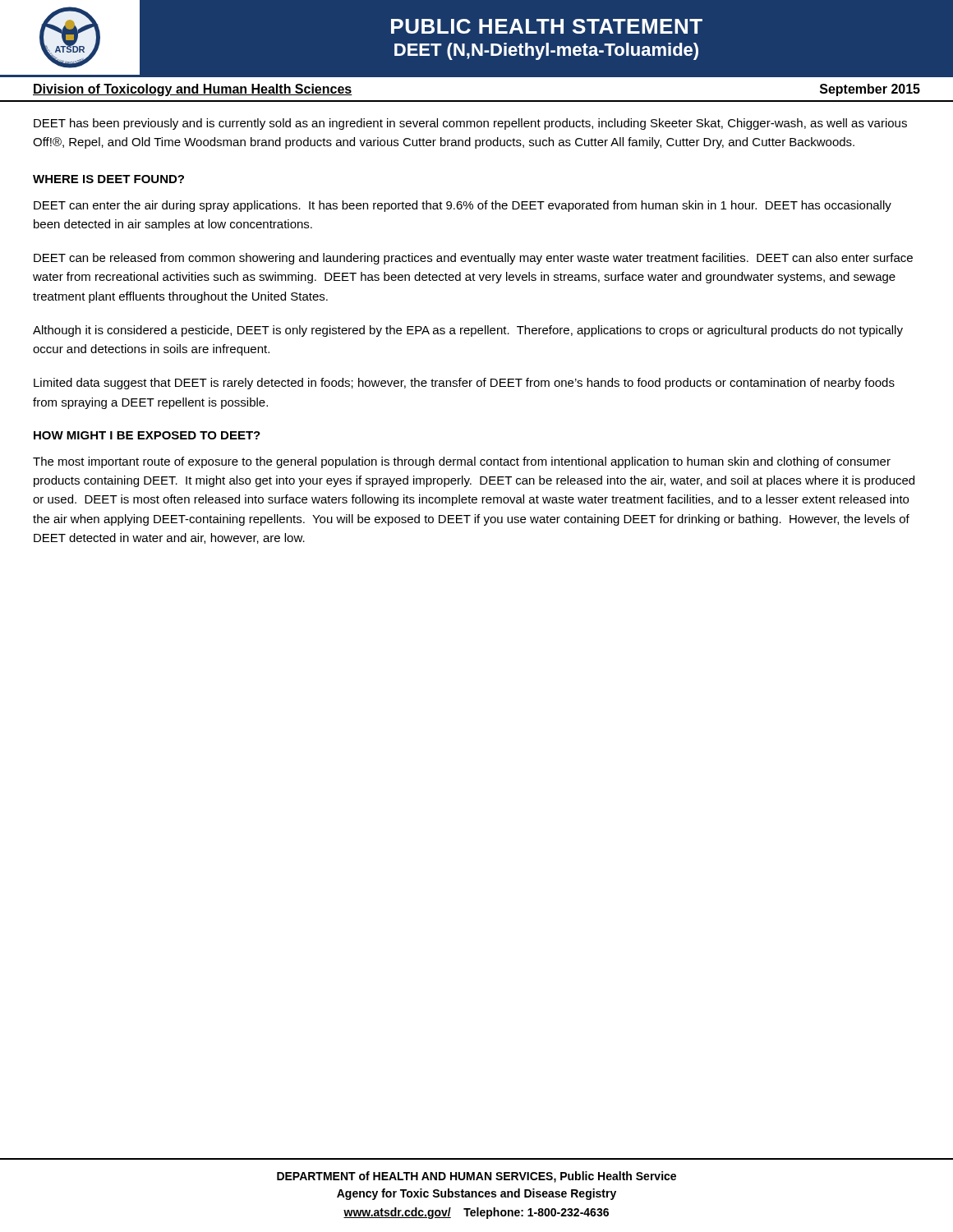Click on the section header containing "WHERE IS DEET FOUND?"
Image resolution: width=953 pixels, height=1232 pixels.
click(x=109, y=178)
